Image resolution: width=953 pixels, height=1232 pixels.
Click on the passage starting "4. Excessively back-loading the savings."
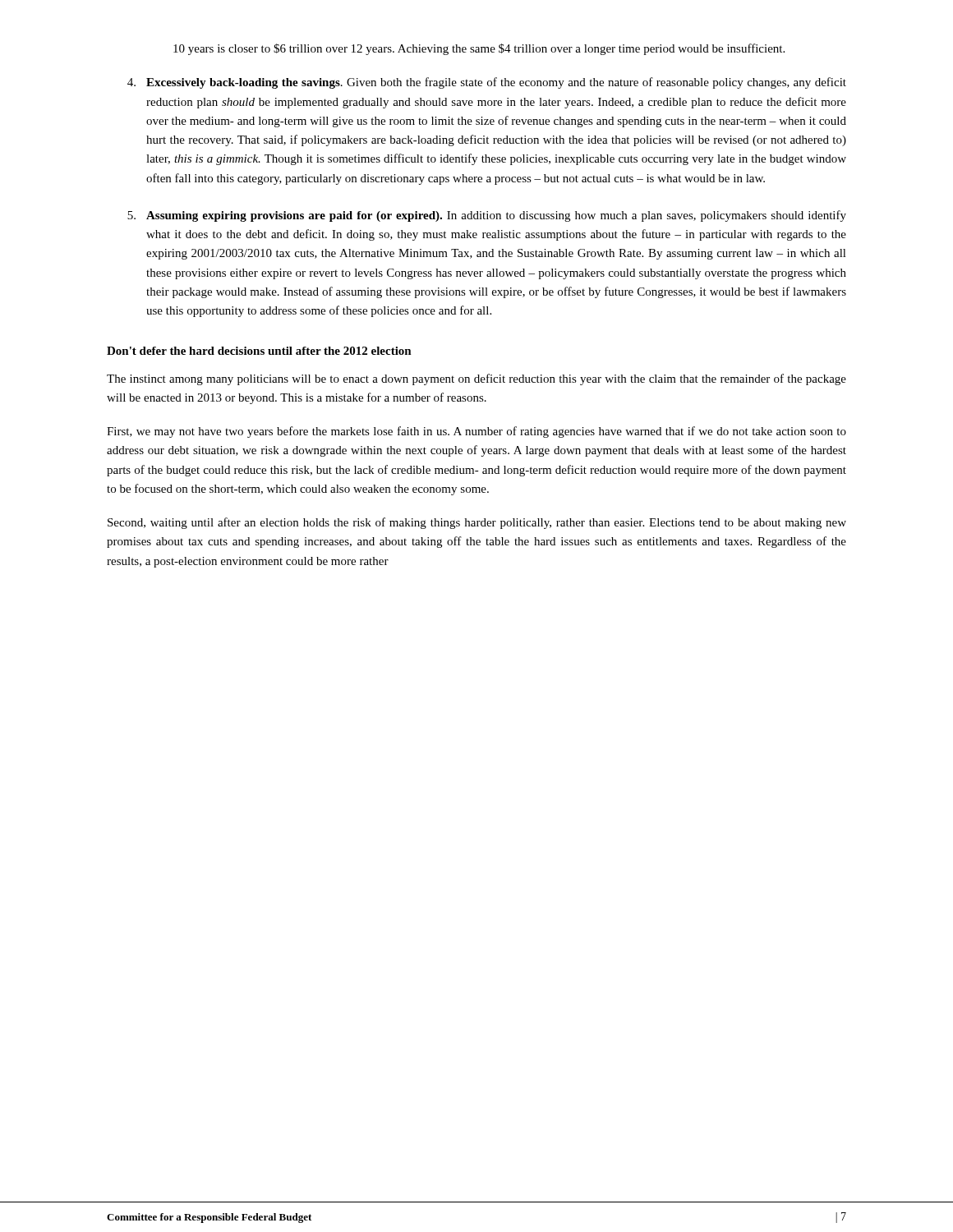tap(476, 131)
